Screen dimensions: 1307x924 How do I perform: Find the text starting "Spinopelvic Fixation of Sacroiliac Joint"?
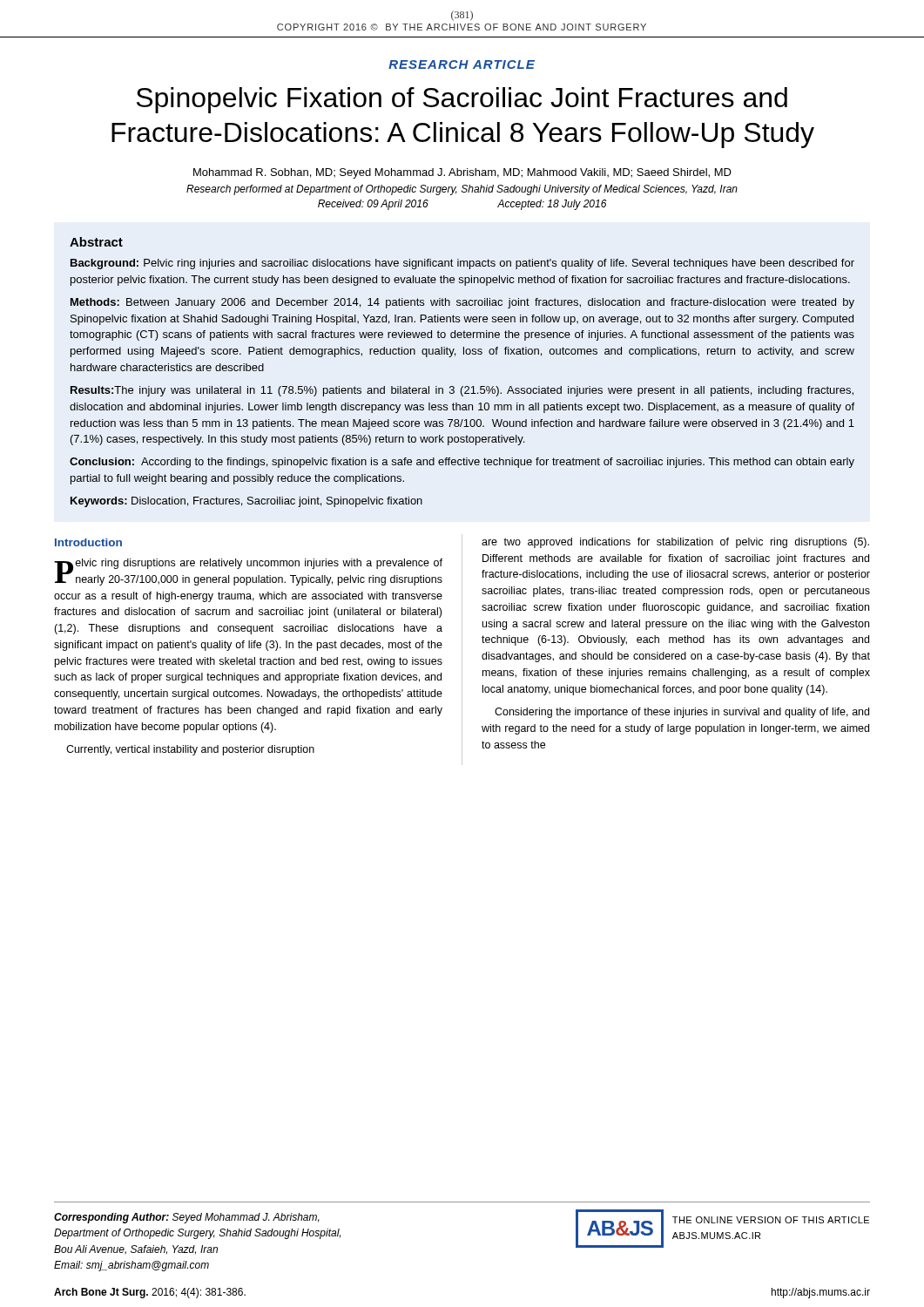(x=462, y=115)
